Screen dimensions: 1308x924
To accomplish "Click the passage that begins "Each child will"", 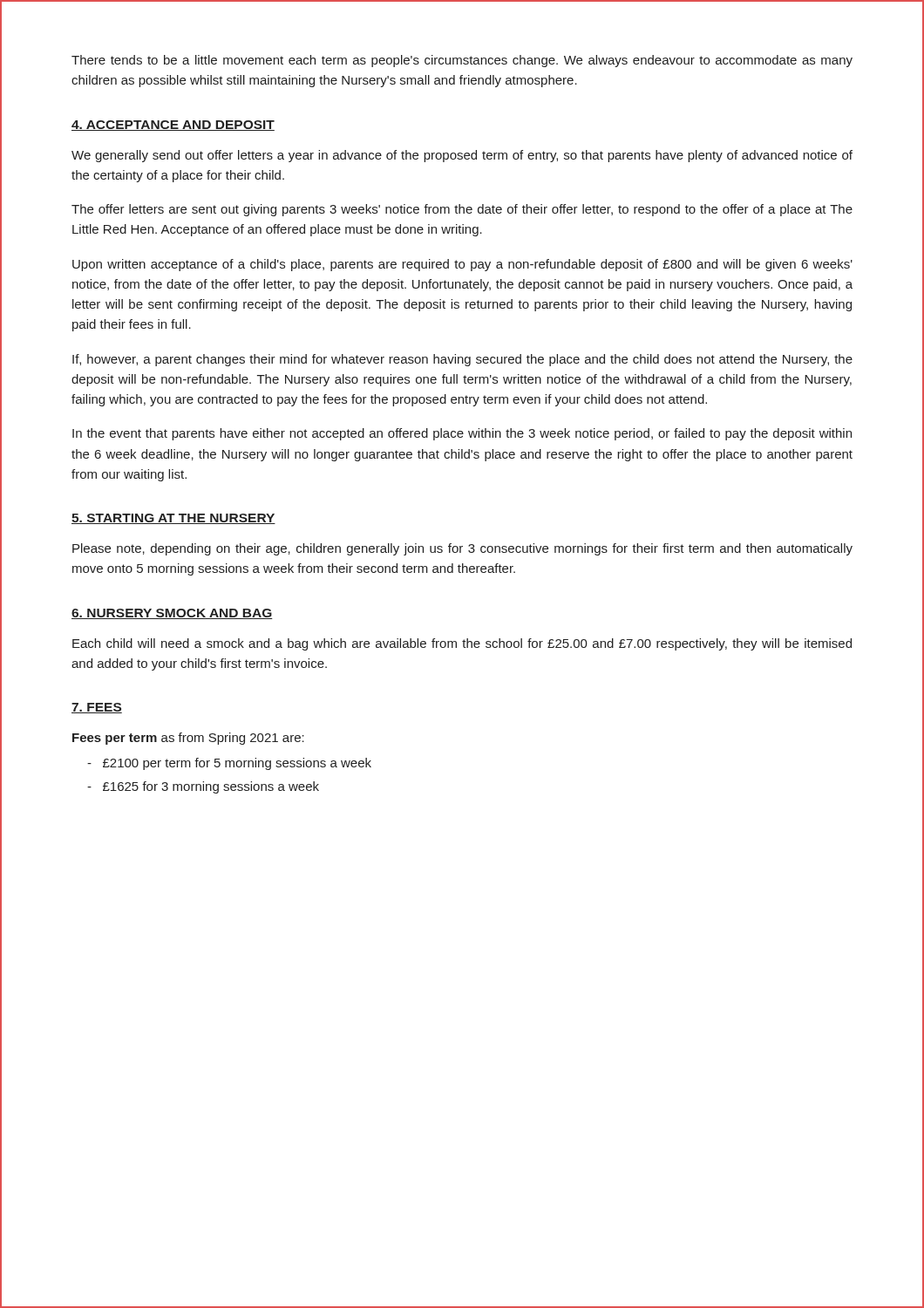I will pyautogui.click(x=462, y=653).
